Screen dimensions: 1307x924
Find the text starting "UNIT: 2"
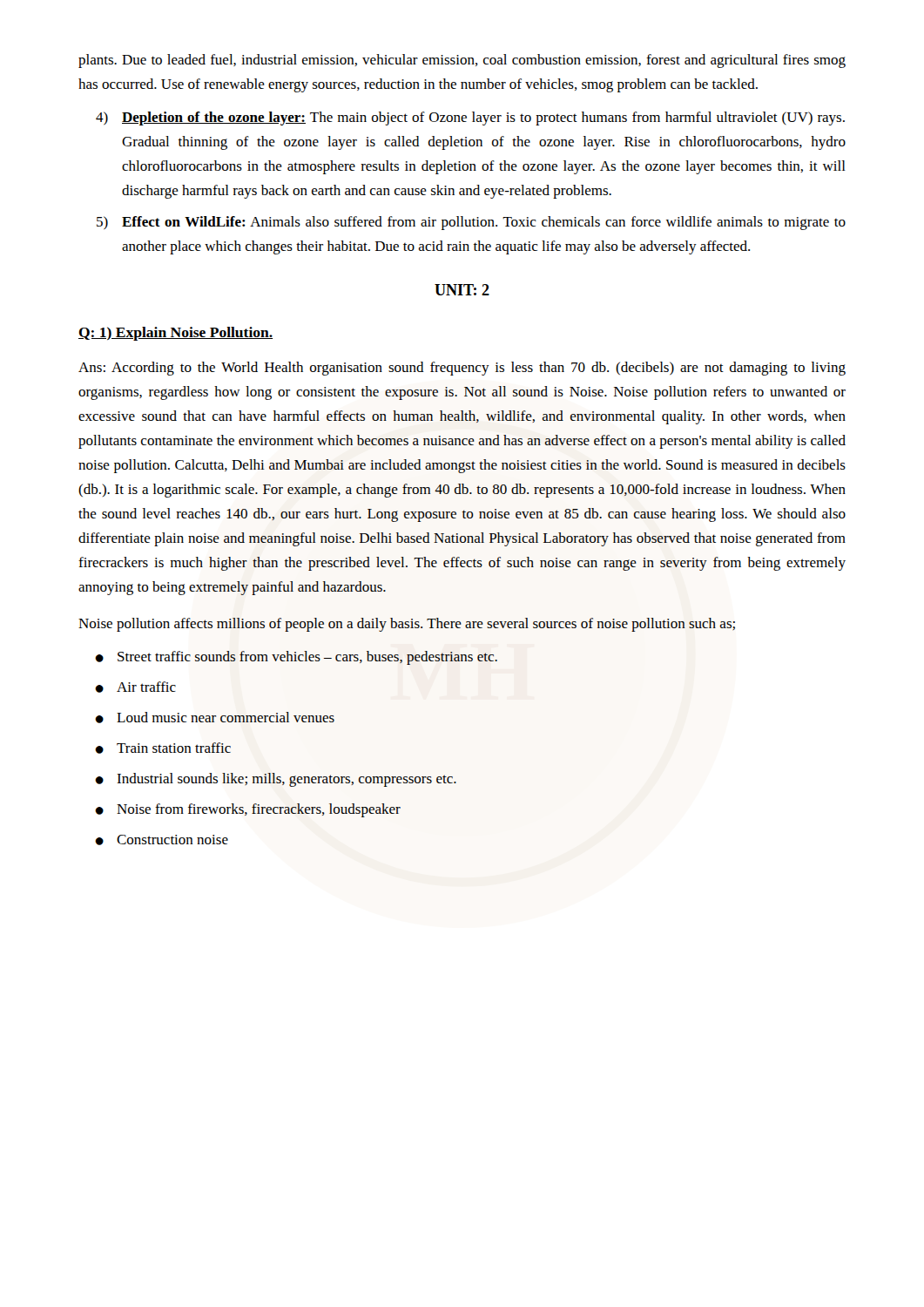[462, 290]
